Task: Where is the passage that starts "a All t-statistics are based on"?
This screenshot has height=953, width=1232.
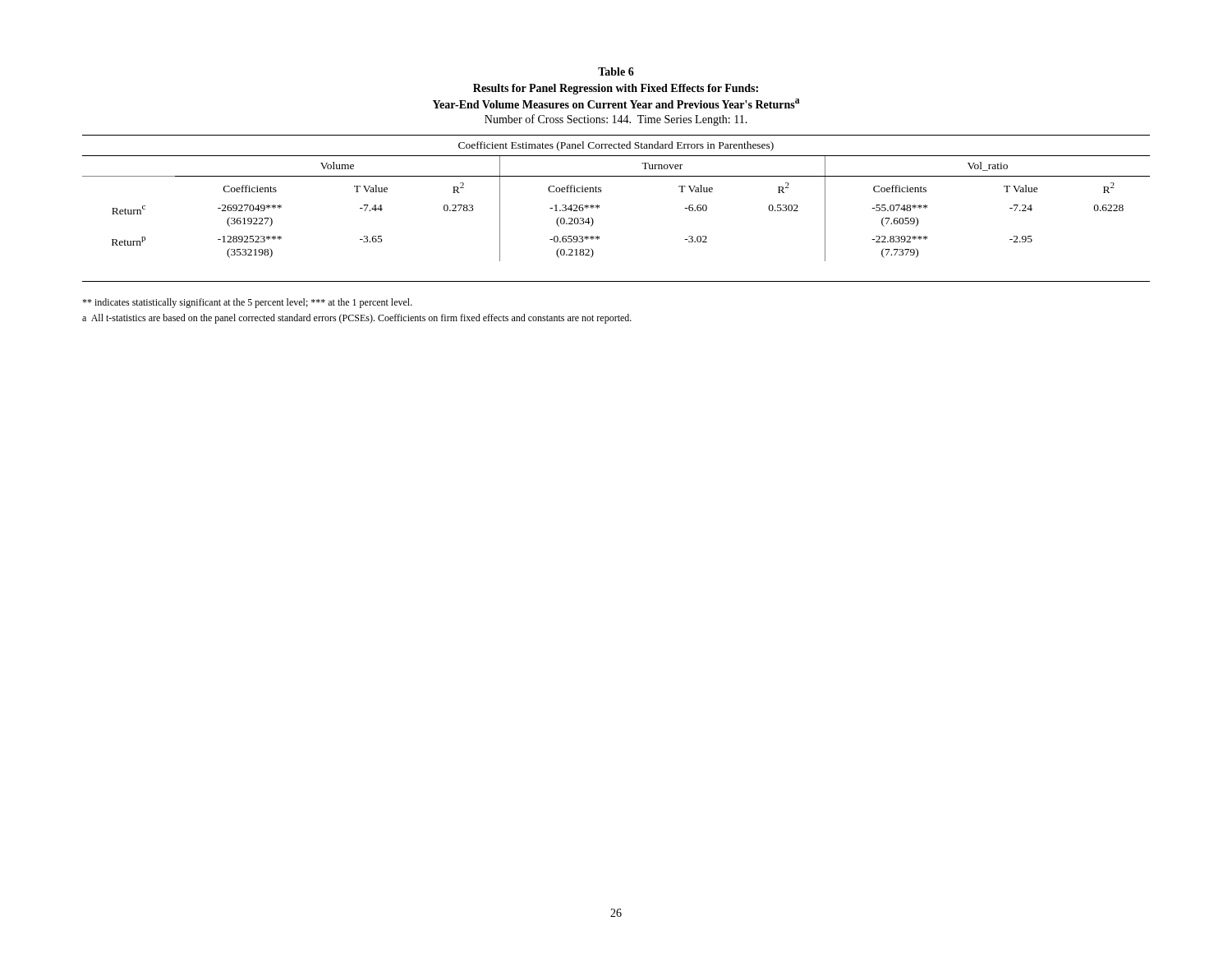Action: 357,318
